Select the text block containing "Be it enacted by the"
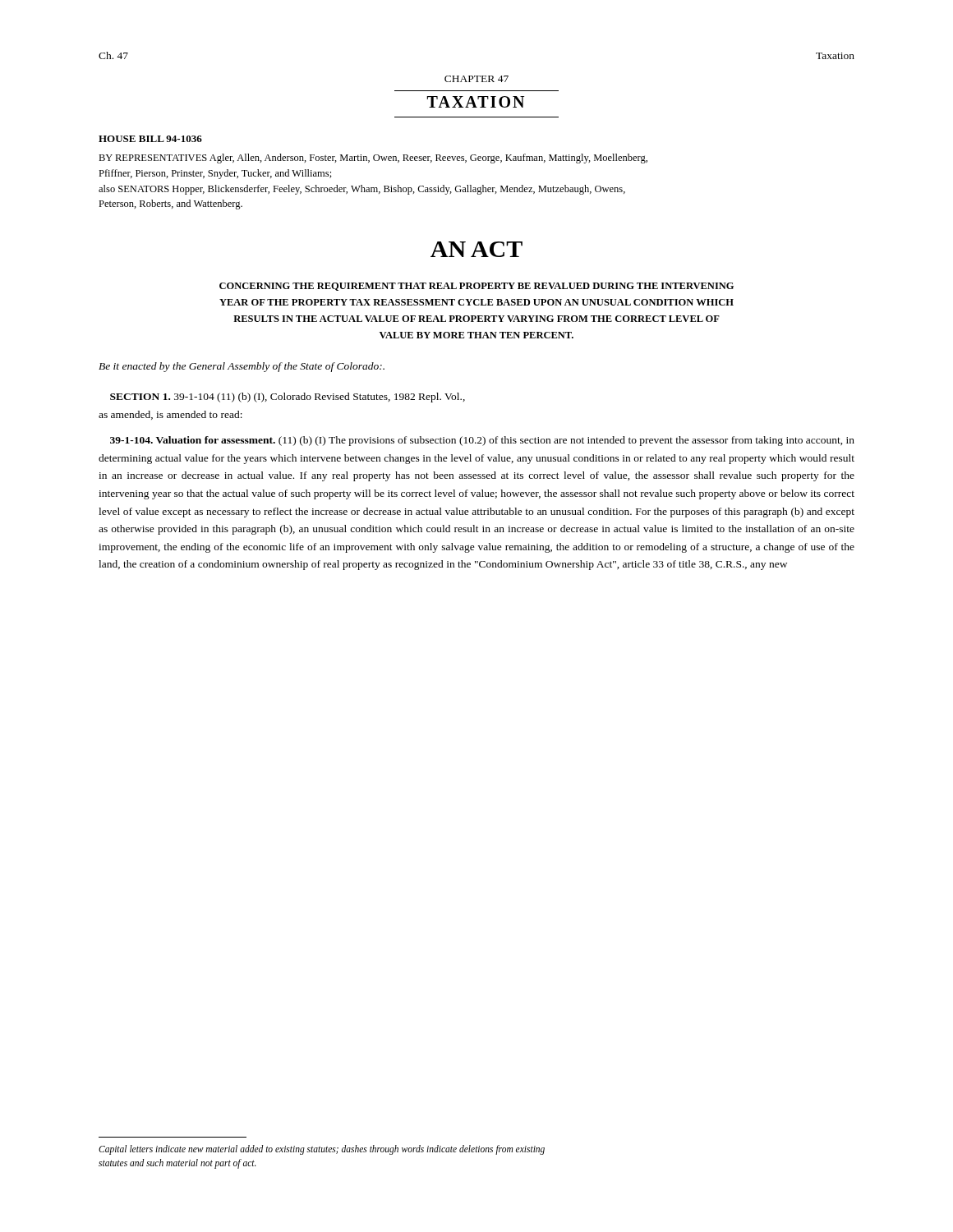The width and height of the screenshot is (953, 1232). pyautogui.click(x=242, y=366)
